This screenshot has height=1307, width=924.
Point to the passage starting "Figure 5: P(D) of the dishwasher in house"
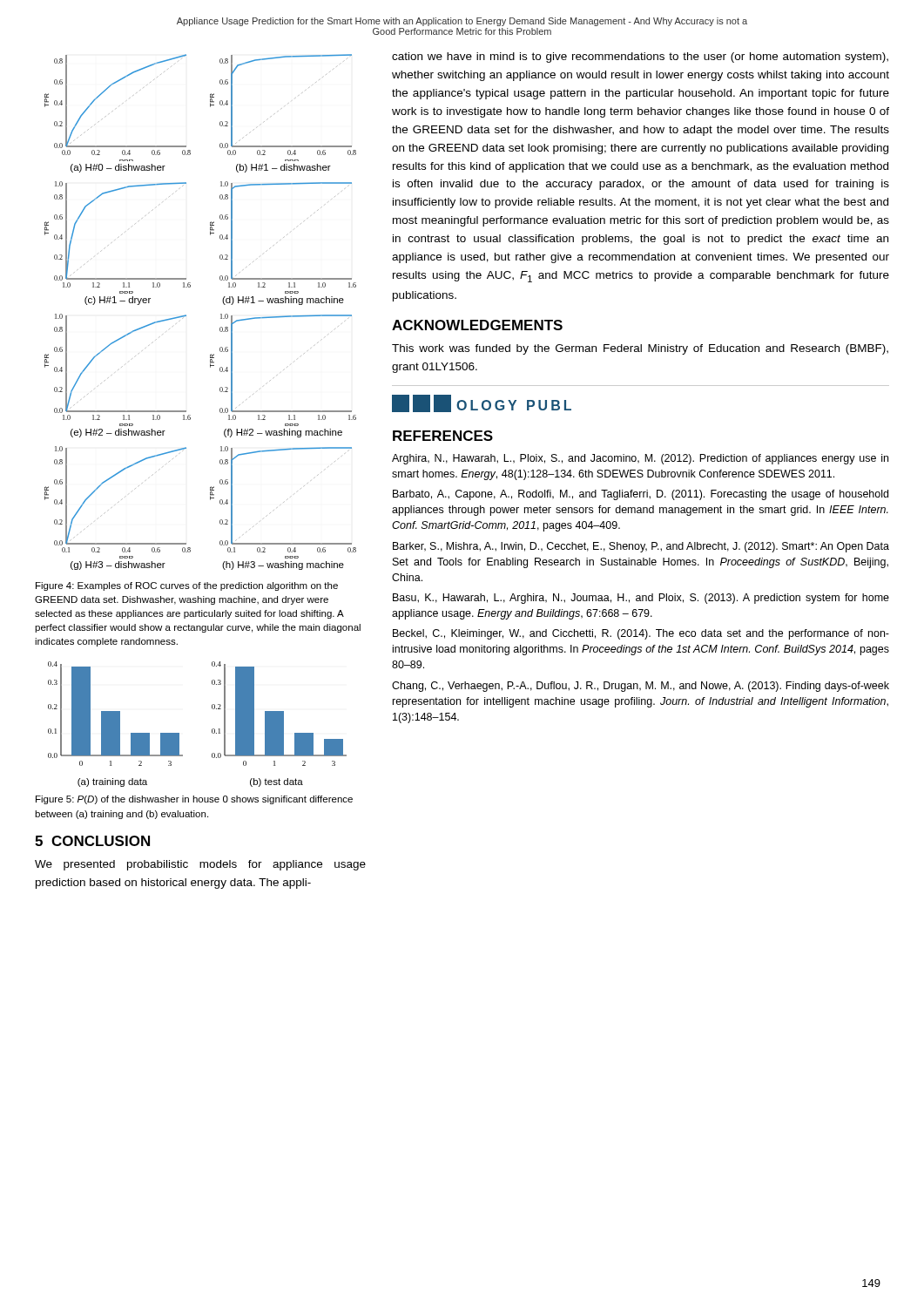[194, 806]
